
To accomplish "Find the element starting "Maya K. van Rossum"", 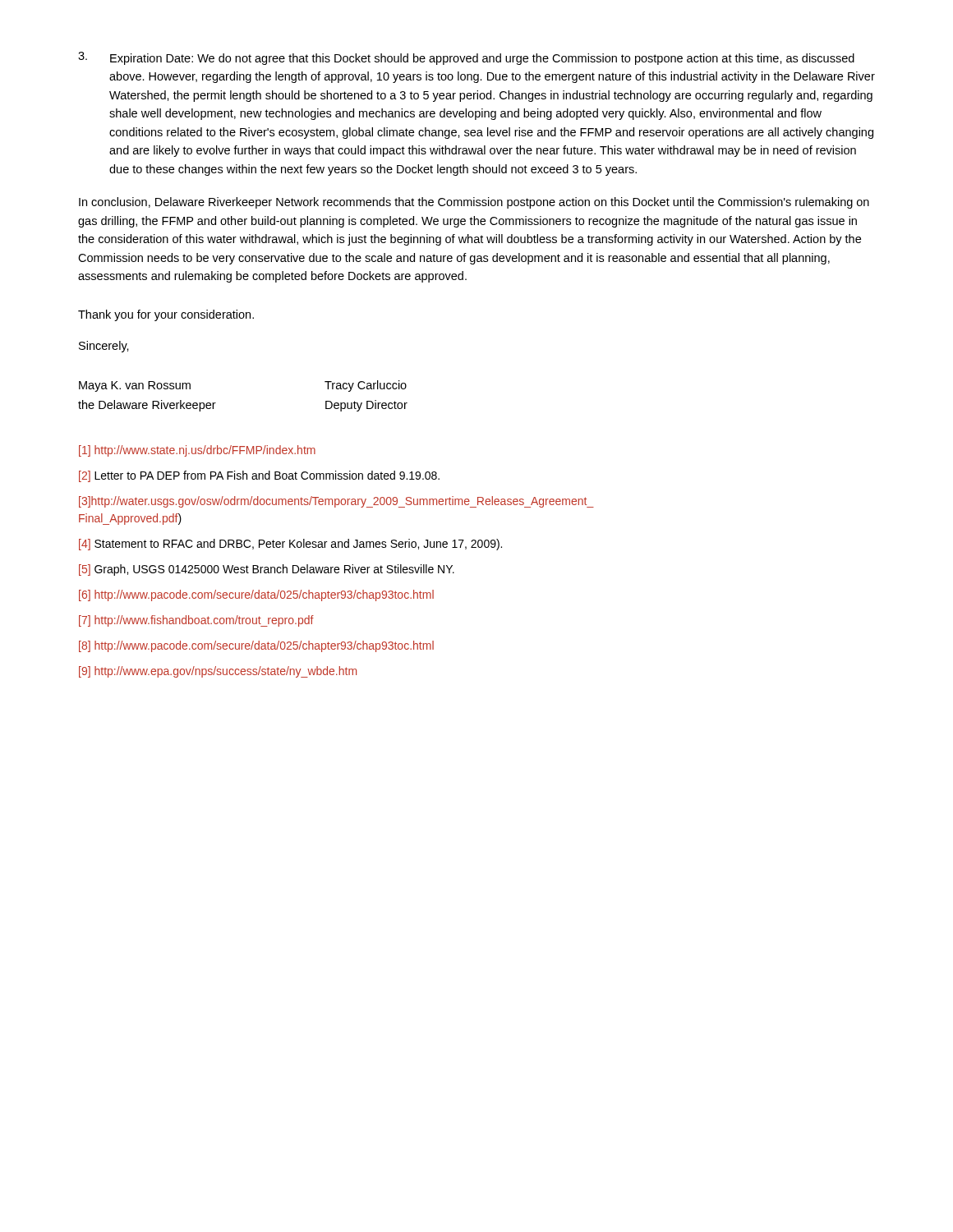I will point(134,386).
